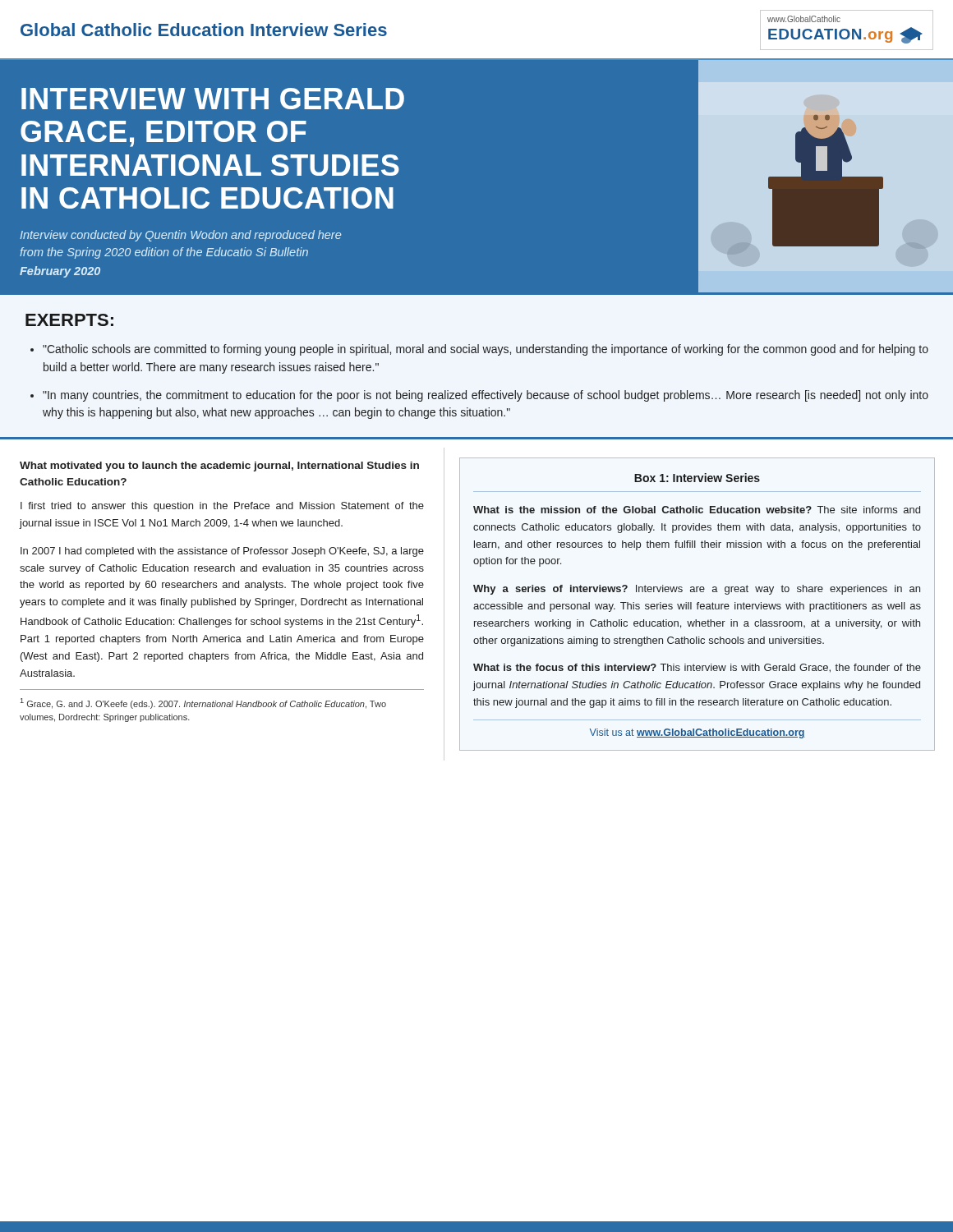Find the text block containing "What is the focus of this"
Viewport: 953px width, 1232px height.
[x=697, y=685]
